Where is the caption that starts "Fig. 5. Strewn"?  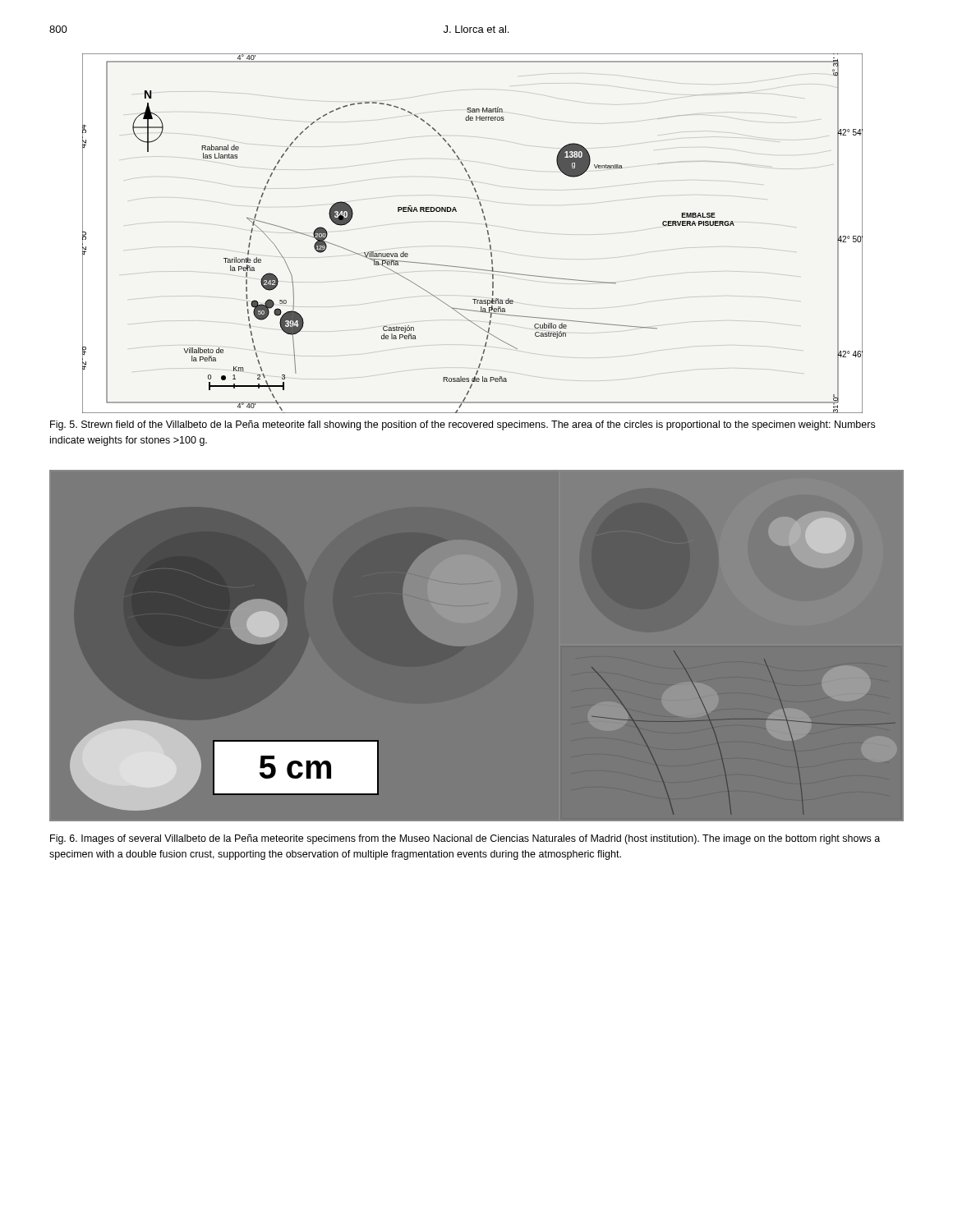(x=462, y=432)
